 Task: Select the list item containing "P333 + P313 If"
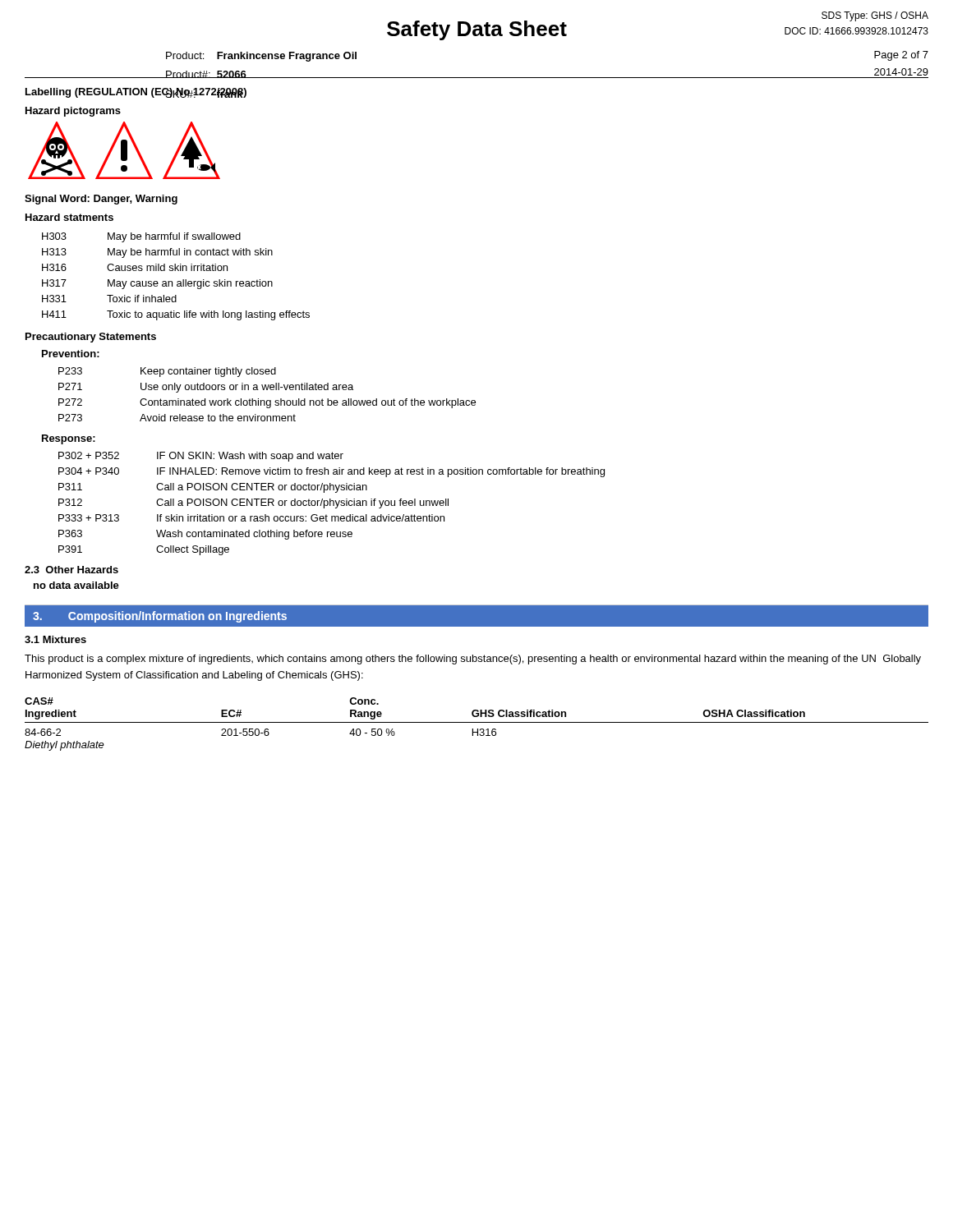[x=331, y=518]
